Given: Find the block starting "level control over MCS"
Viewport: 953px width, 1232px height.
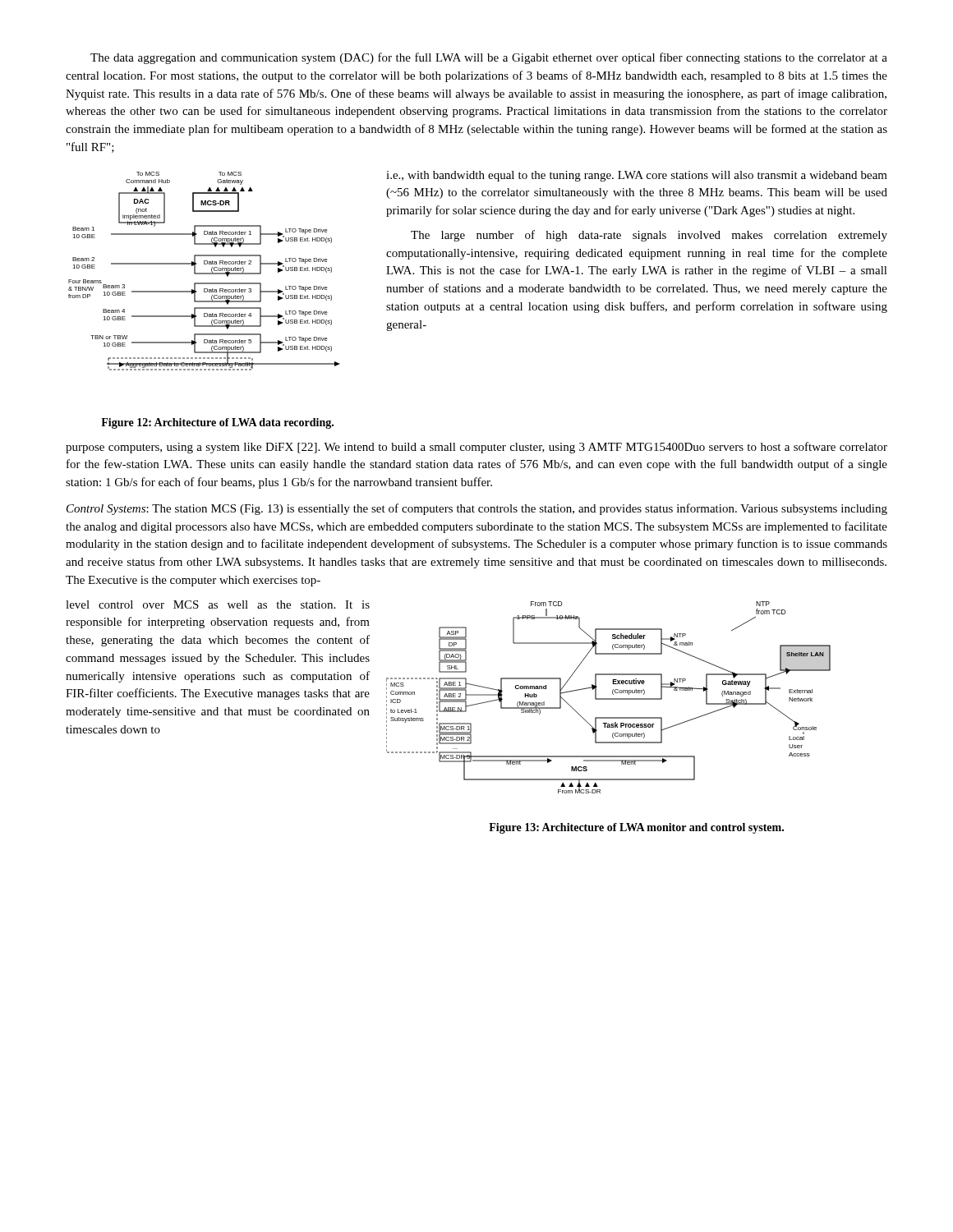Looking at the screenshot, I should pos(218,667).
